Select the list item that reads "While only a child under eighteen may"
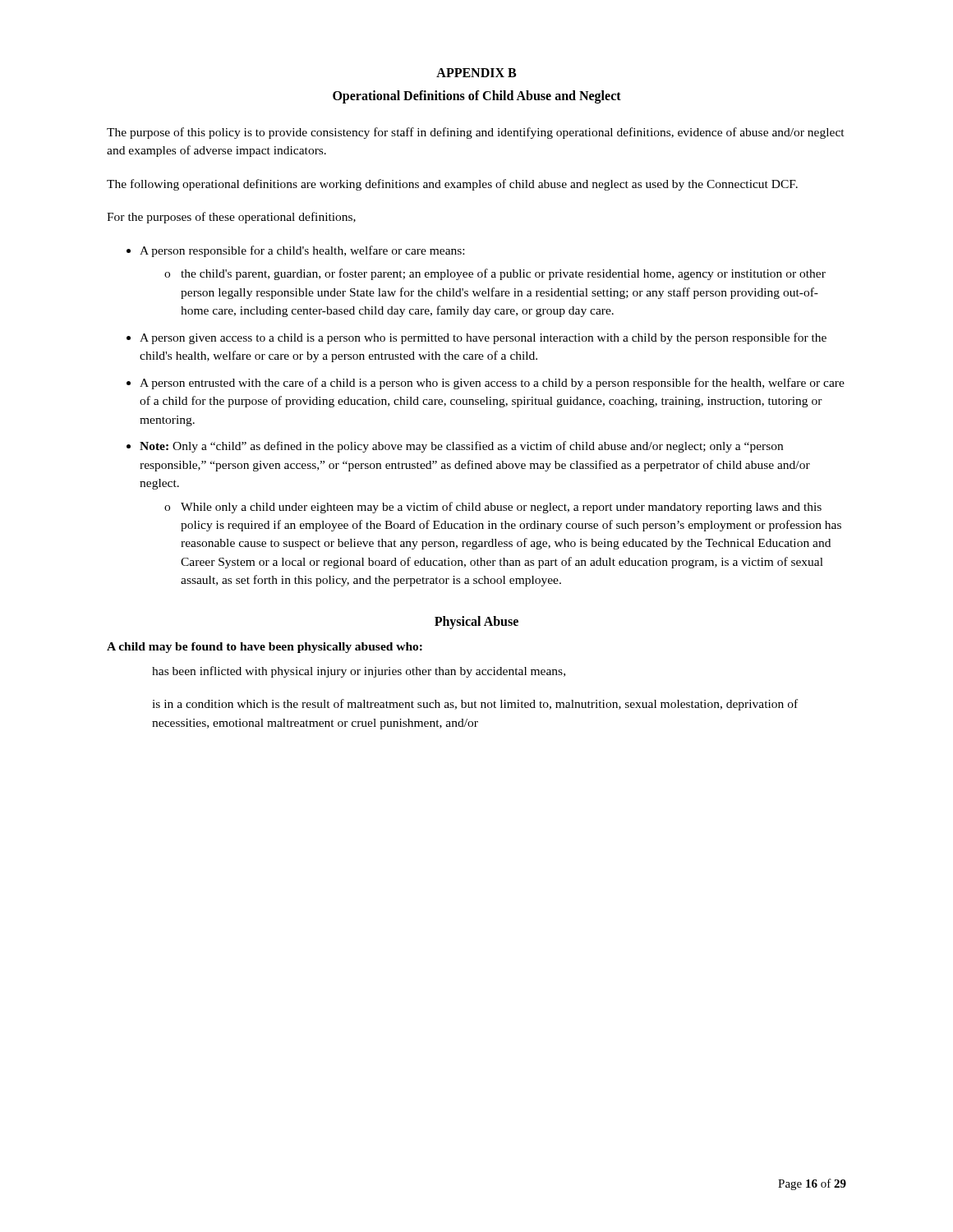The width and height of the screenshot is (953, 1232). pos(511,543)
